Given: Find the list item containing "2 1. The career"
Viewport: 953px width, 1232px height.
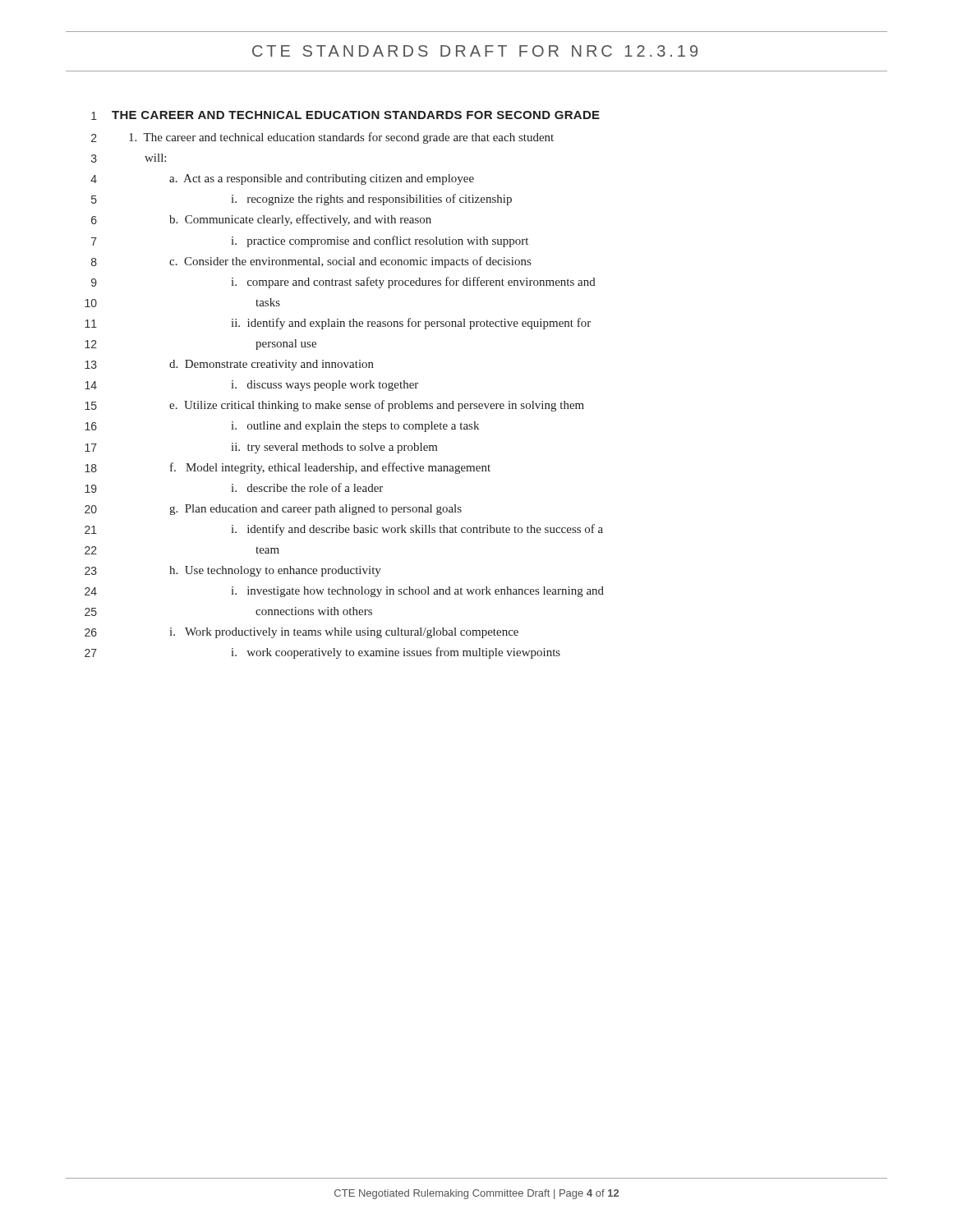Looking at the screenshot, I should (476, 138).
